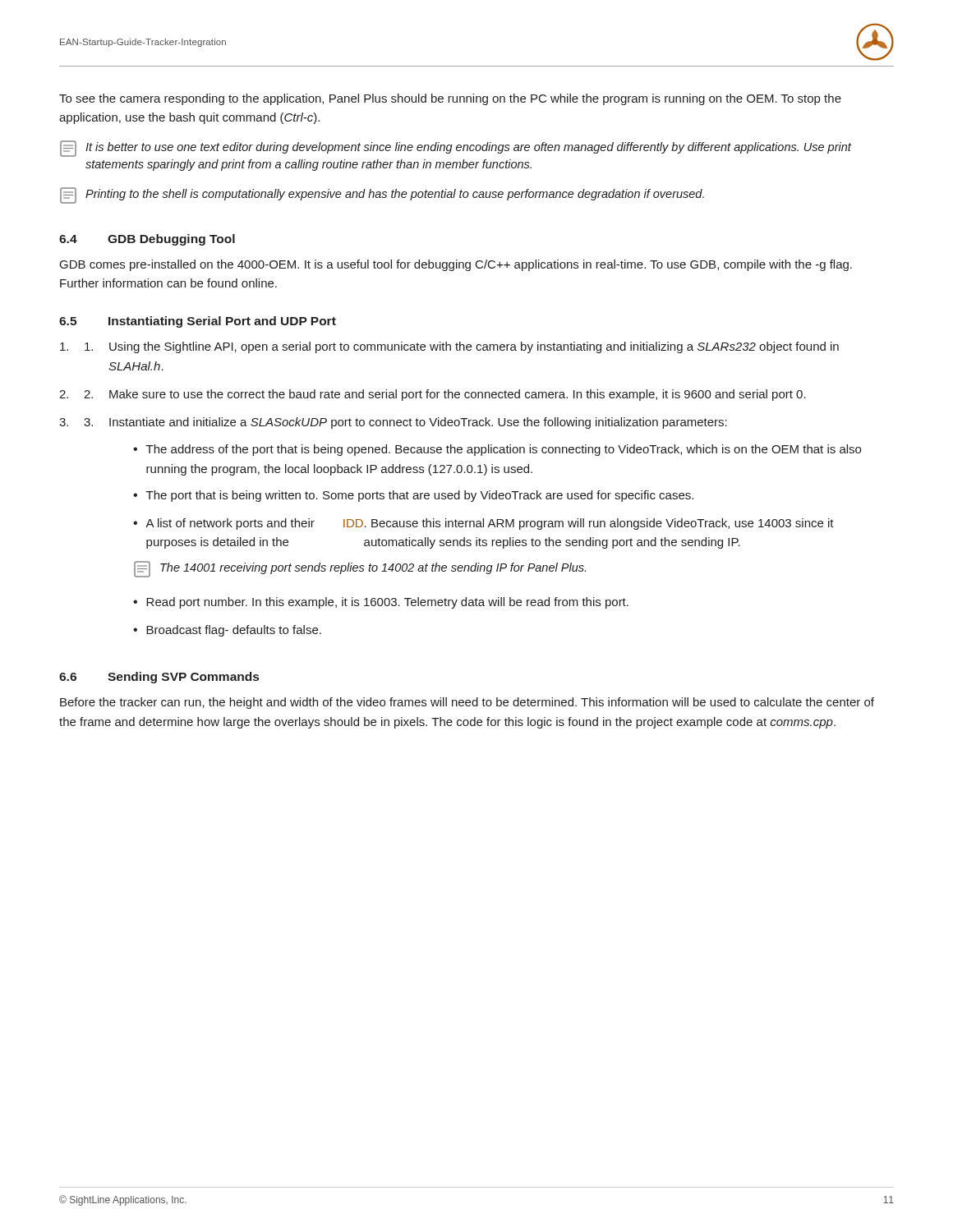This screenshot has height=1232, width=953.
Task: Find the text starting "6.4 GDB Debugging Tool"
Action: (x=147, y=239)
